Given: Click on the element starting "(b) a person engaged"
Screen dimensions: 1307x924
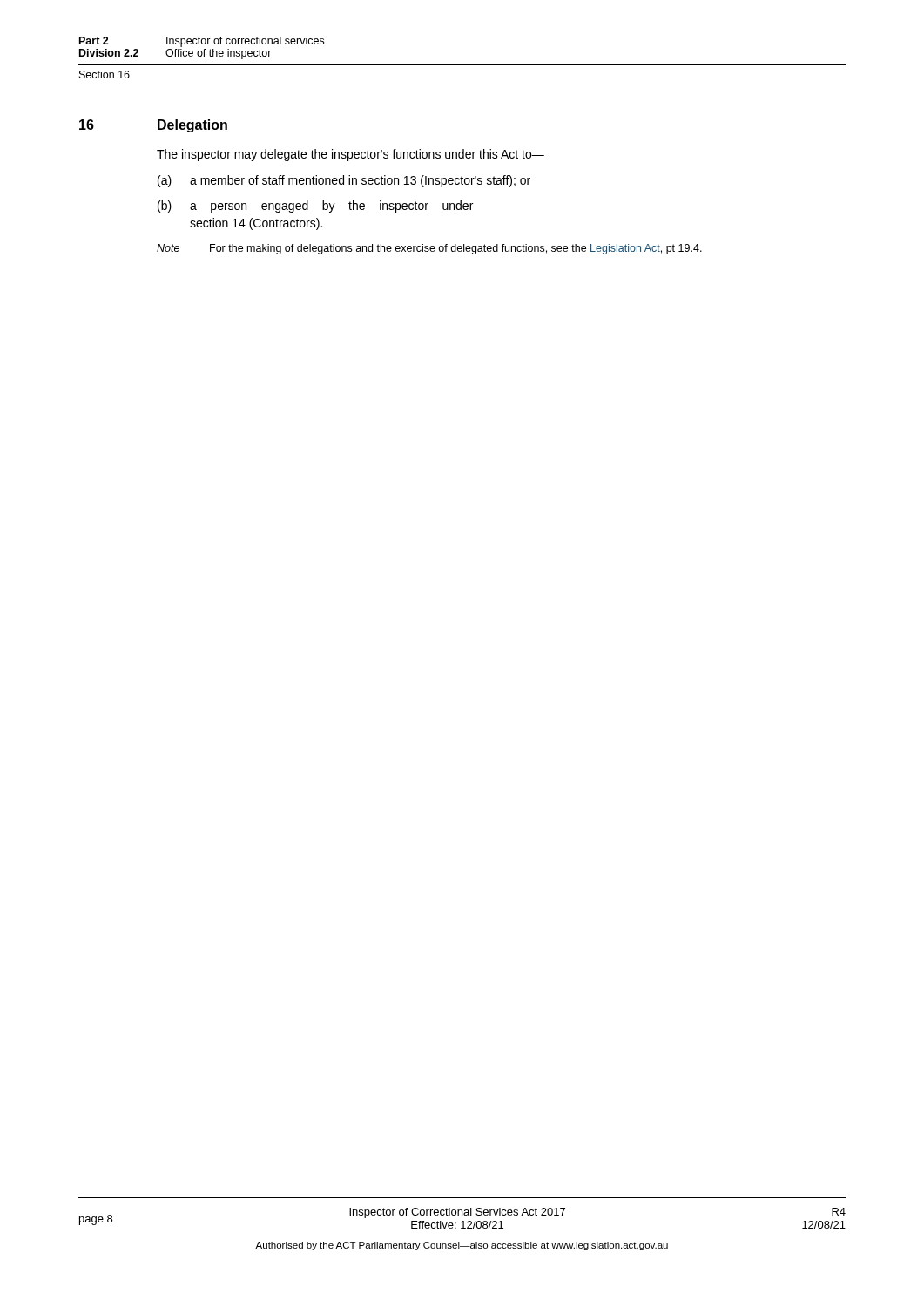Looking at the screenshot, I should point(315,215).
